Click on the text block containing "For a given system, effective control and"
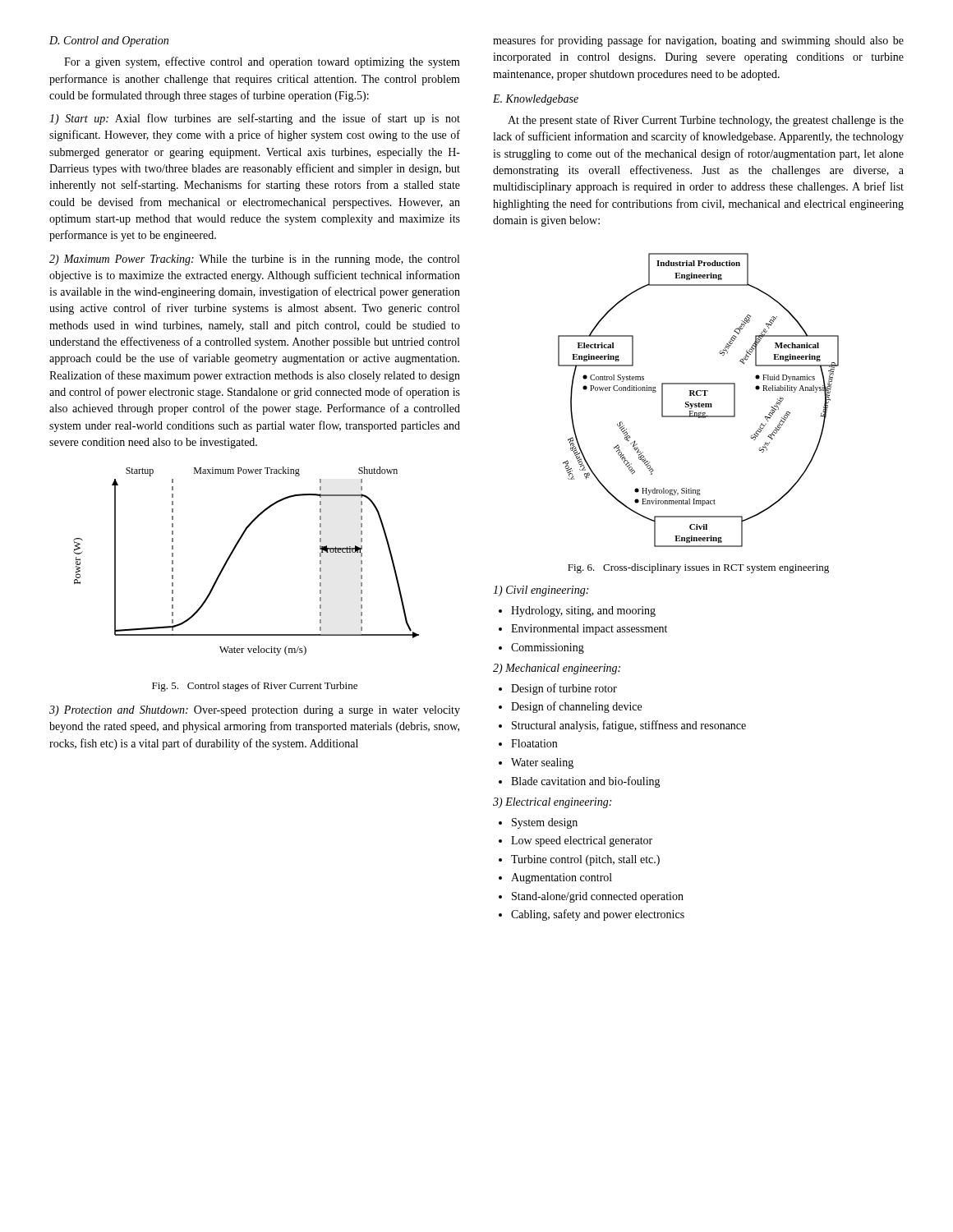 coord(255,79)
